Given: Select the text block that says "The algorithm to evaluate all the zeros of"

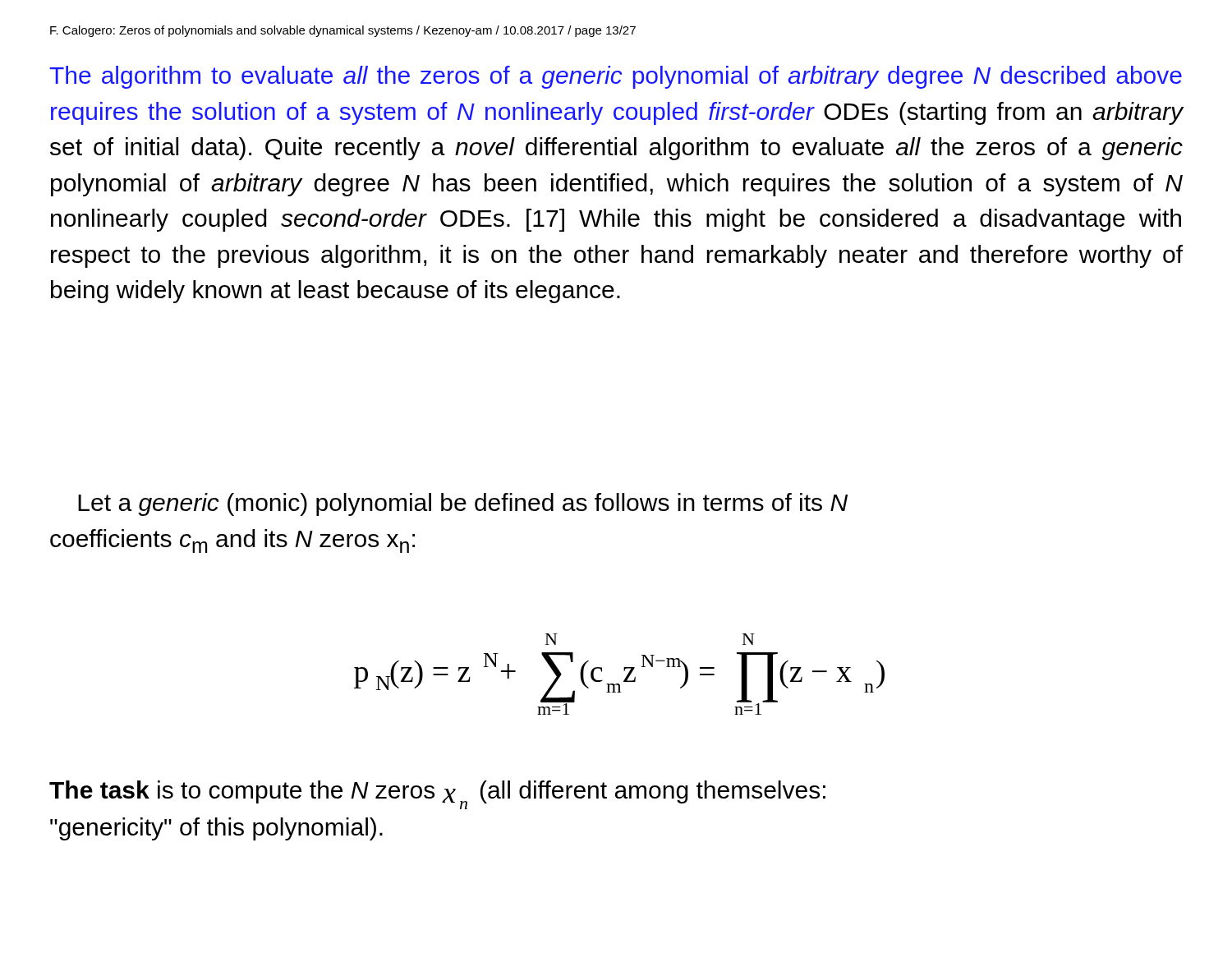Looking at the screenshot, I should (x=616, y=182).
